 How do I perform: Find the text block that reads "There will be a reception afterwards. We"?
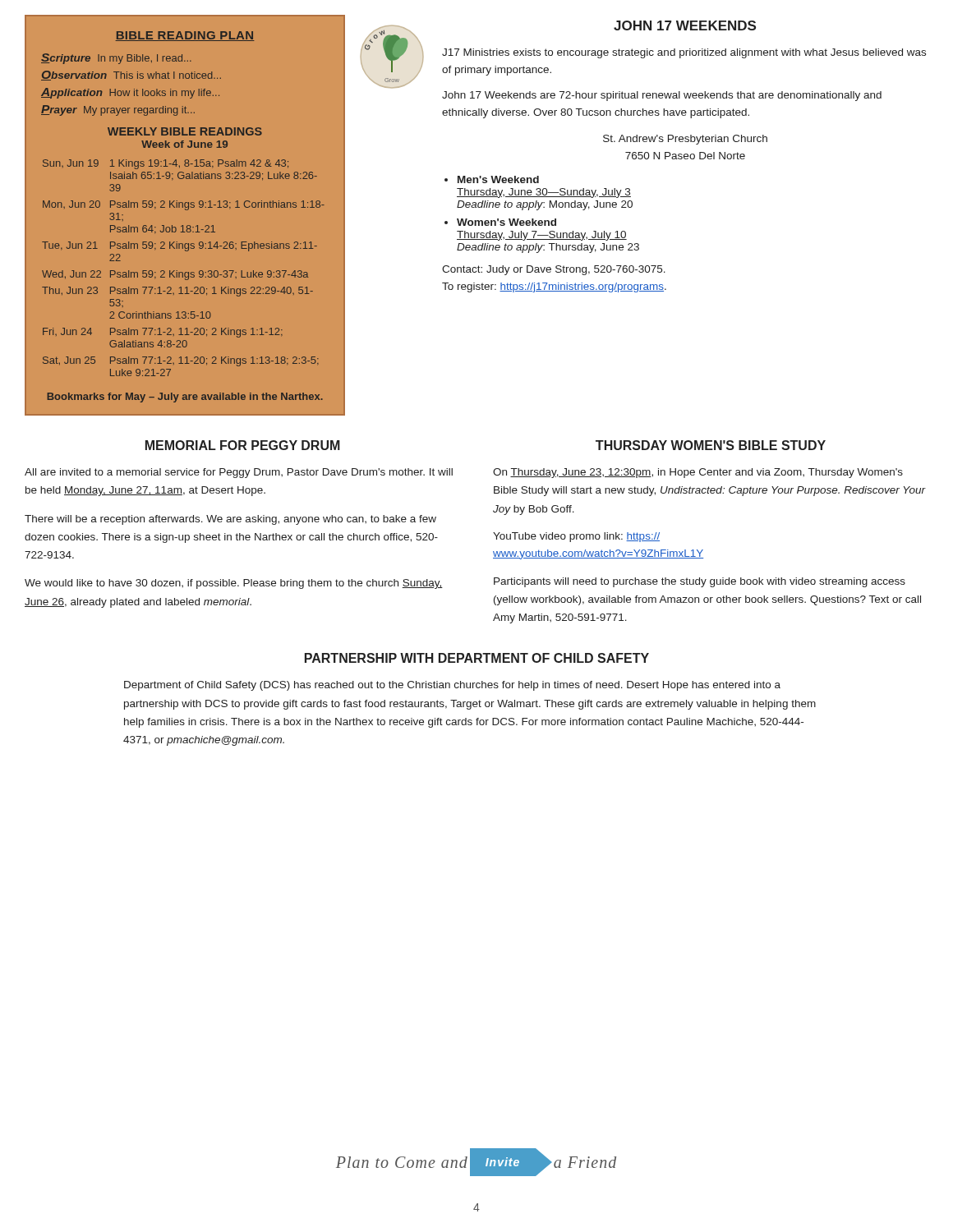click(231, 537)
